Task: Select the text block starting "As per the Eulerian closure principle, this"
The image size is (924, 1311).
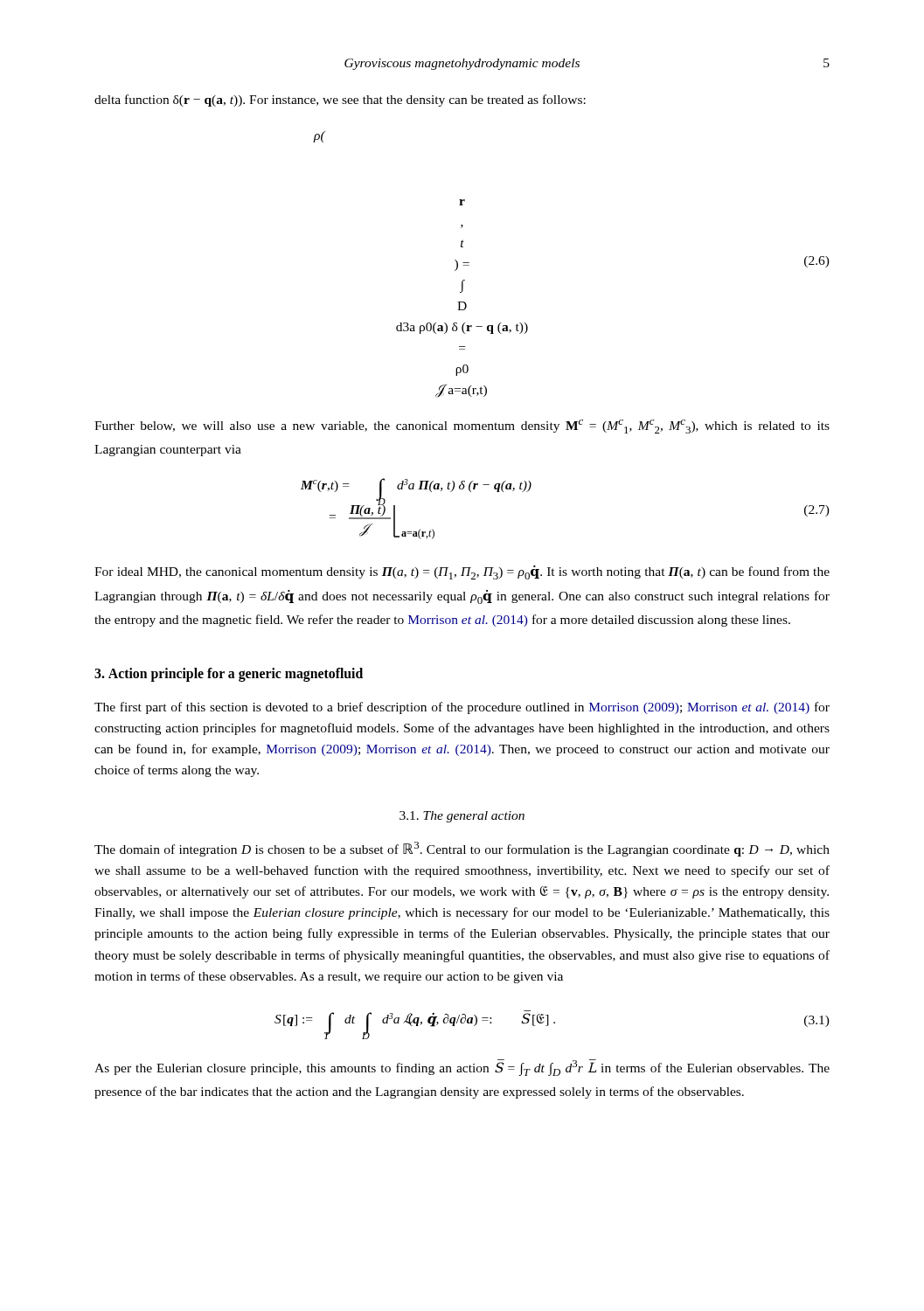Action: pos(462,1078)
